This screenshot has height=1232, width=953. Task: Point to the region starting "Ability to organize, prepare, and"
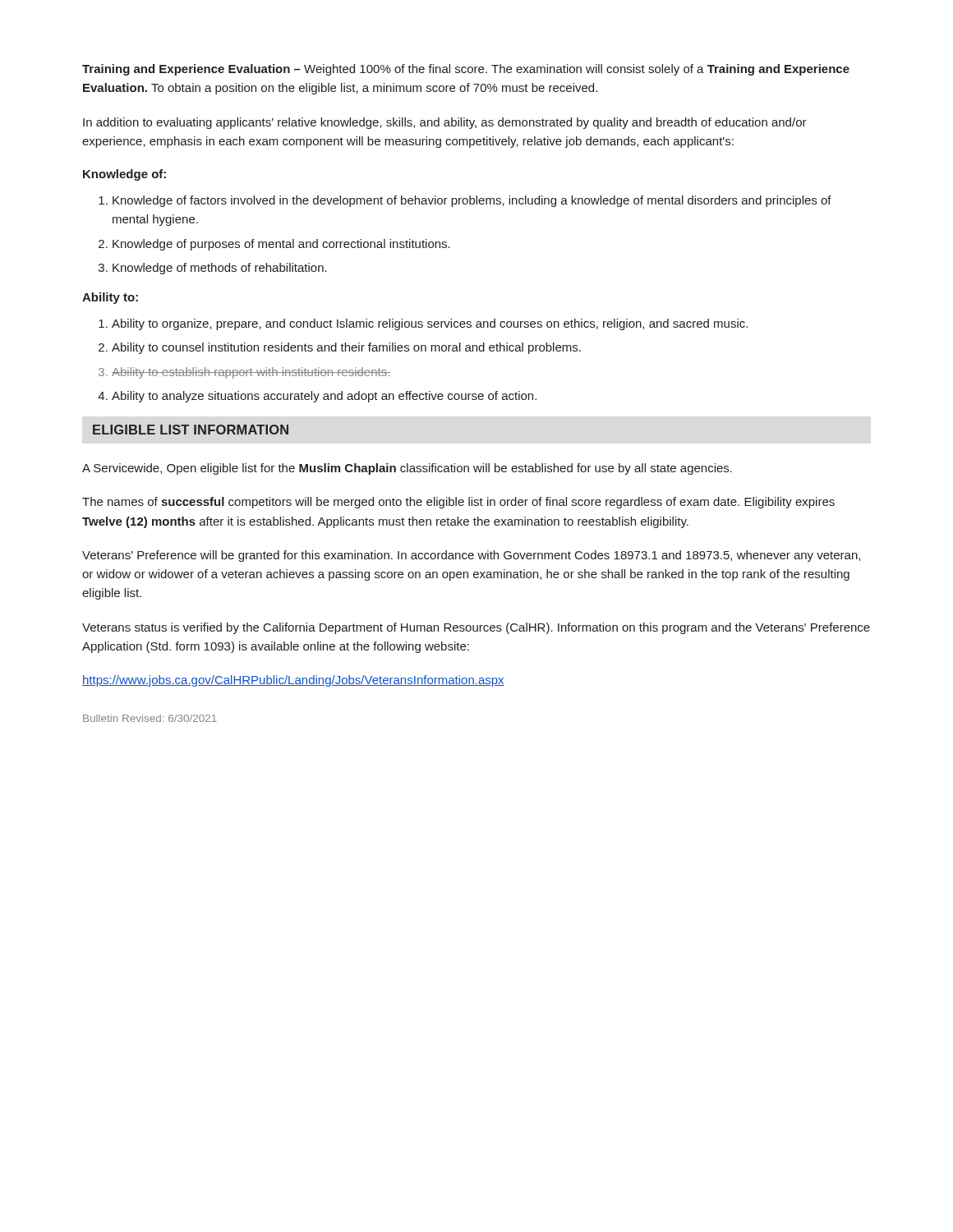(x=430, y=323)
